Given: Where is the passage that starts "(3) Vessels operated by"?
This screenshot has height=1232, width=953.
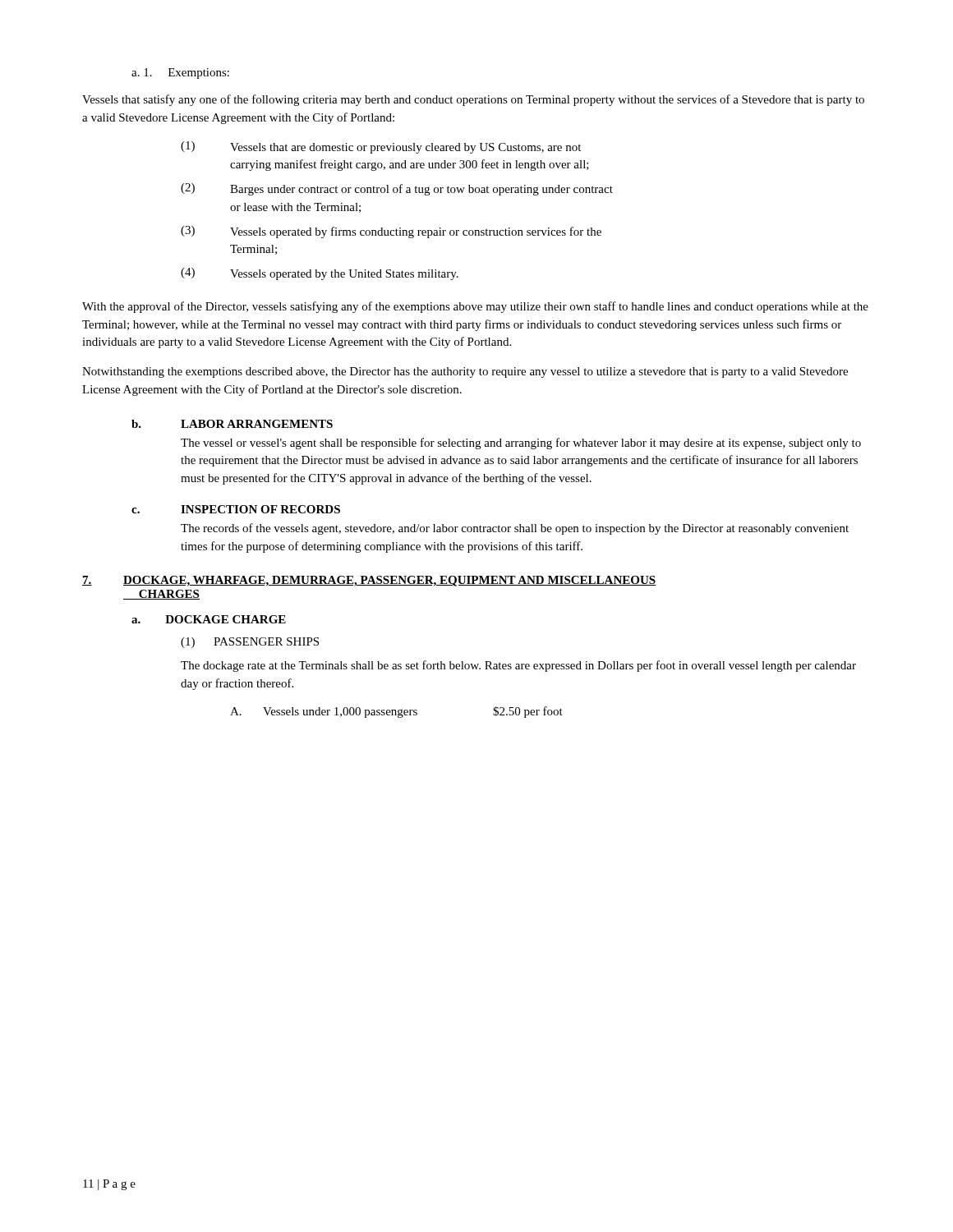Looking at the screenshot, I should click(x=526, y=241).
